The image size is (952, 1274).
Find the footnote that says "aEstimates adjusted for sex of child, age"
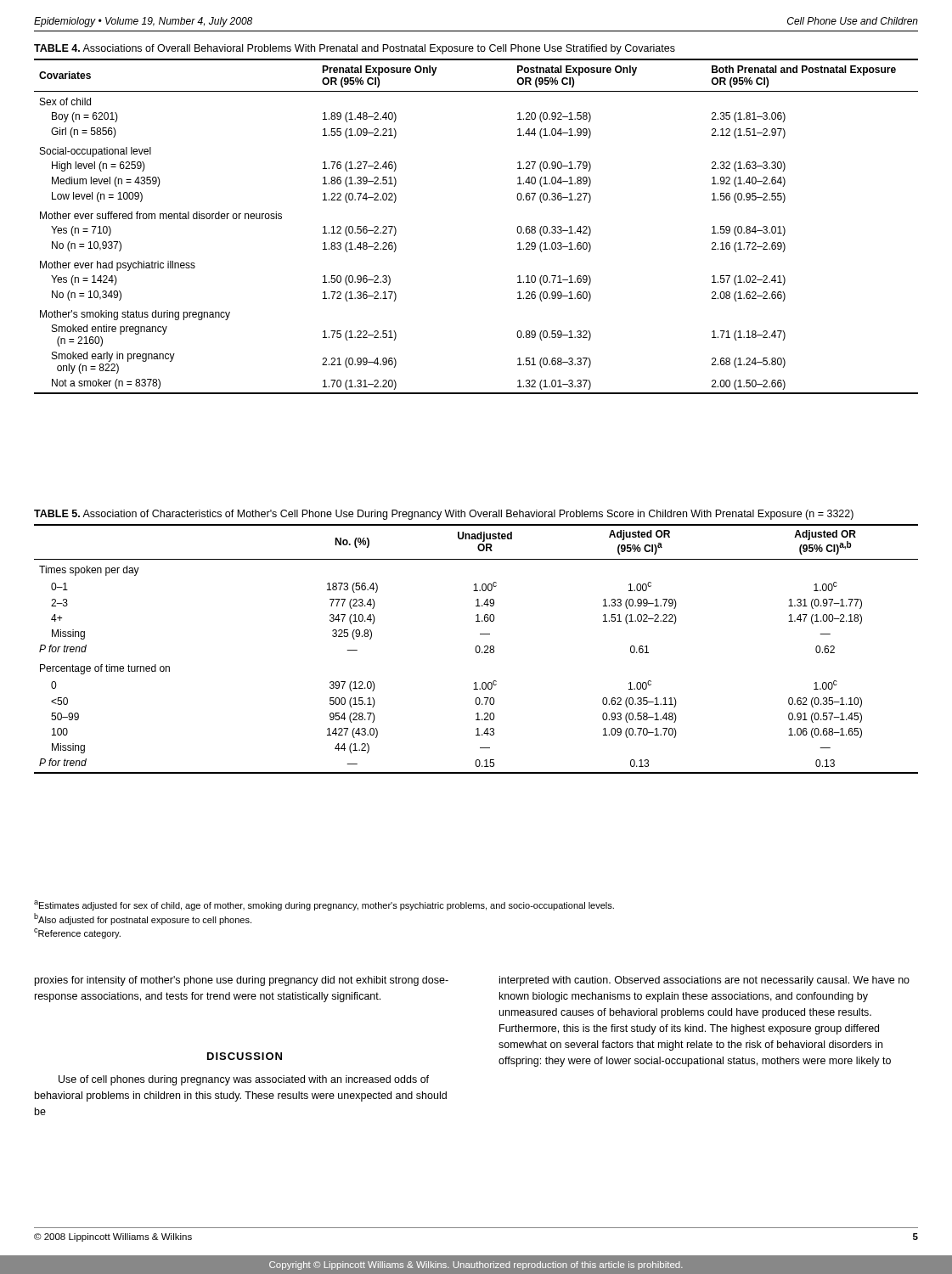pyautogui.click(x=476, y=918)
